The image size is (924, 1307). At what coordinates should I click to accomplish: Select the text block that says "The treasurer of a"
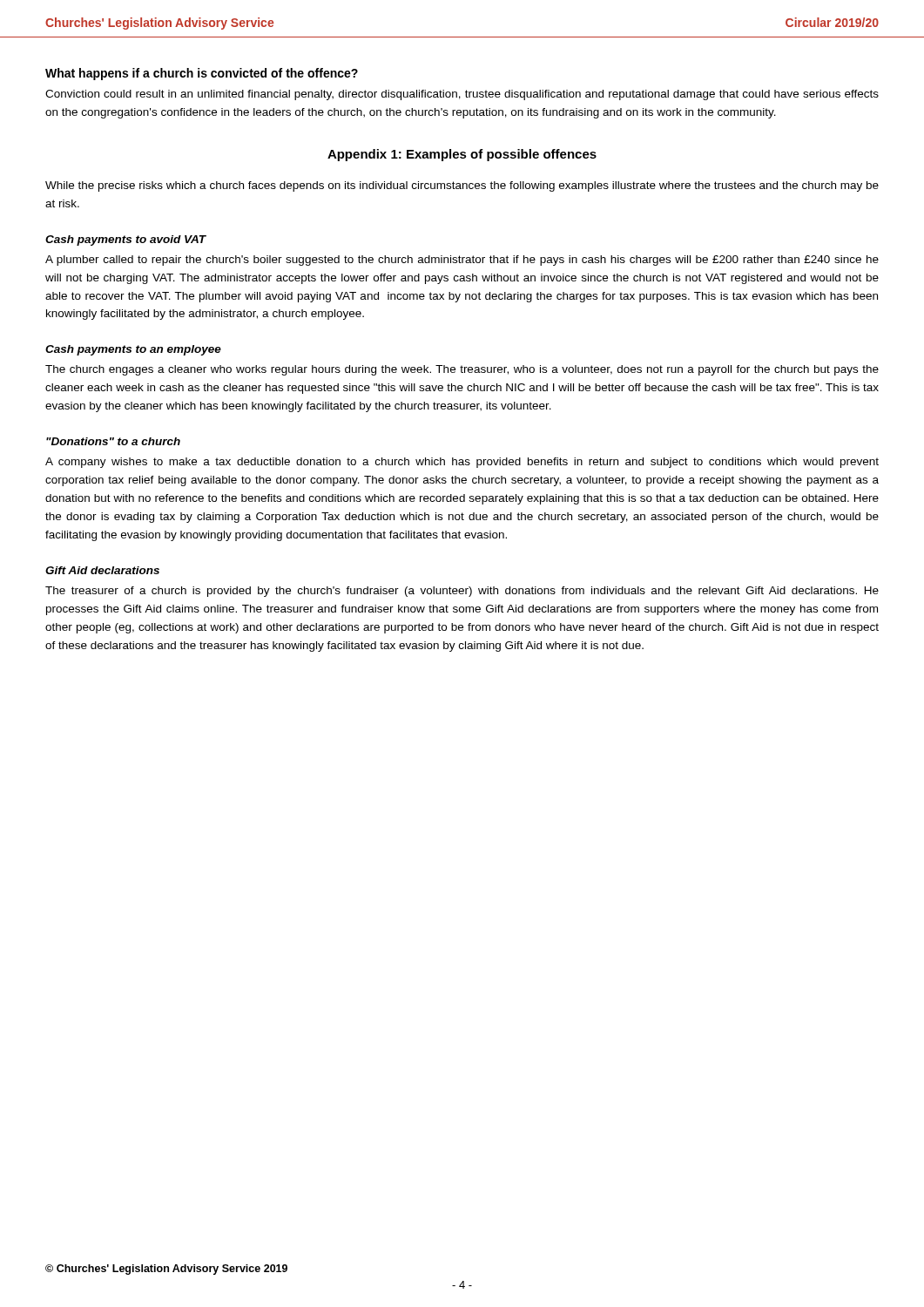click(x=462, y=617)
